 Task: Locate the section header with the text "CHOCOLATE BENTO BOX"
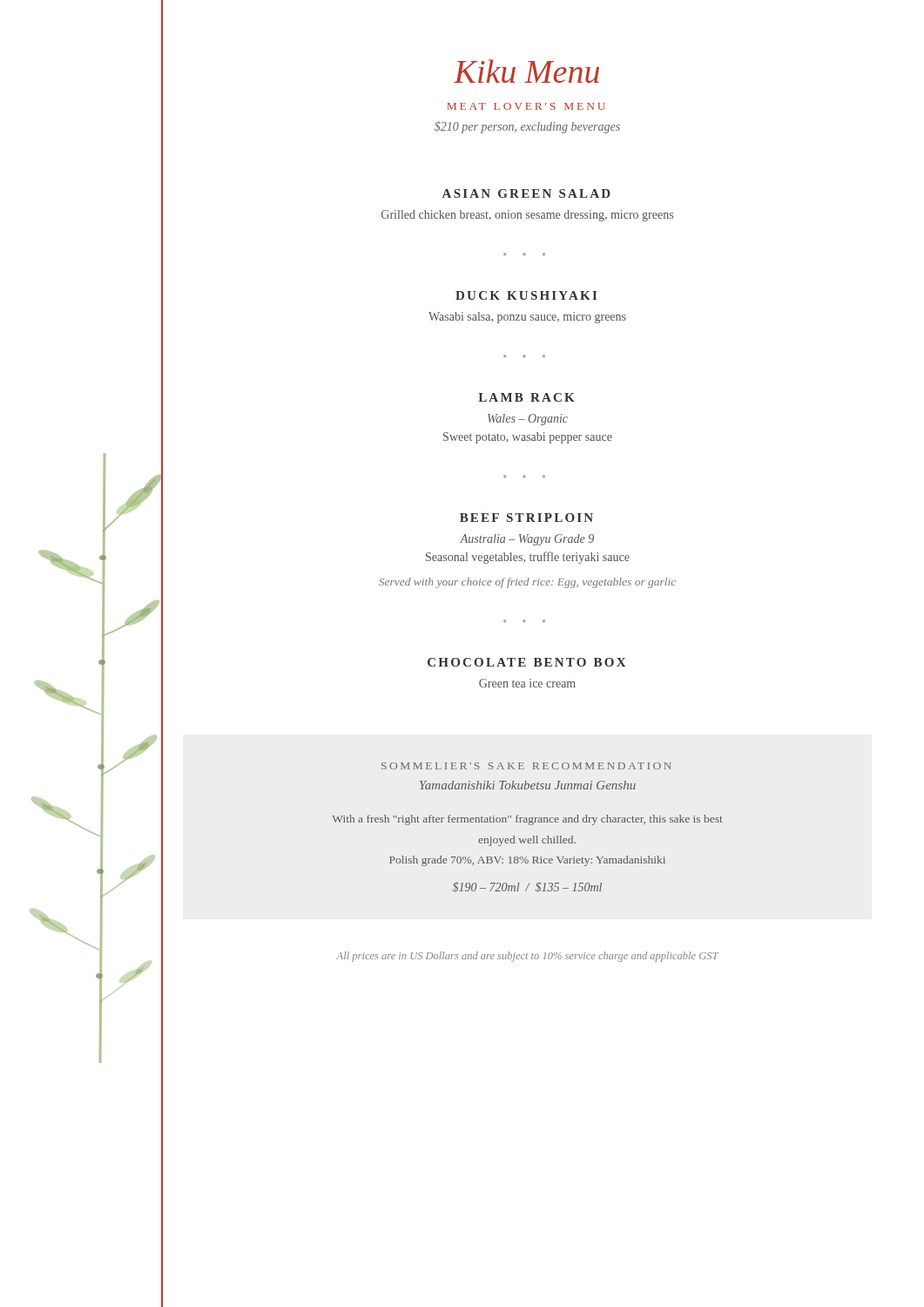tap(527, 662)
